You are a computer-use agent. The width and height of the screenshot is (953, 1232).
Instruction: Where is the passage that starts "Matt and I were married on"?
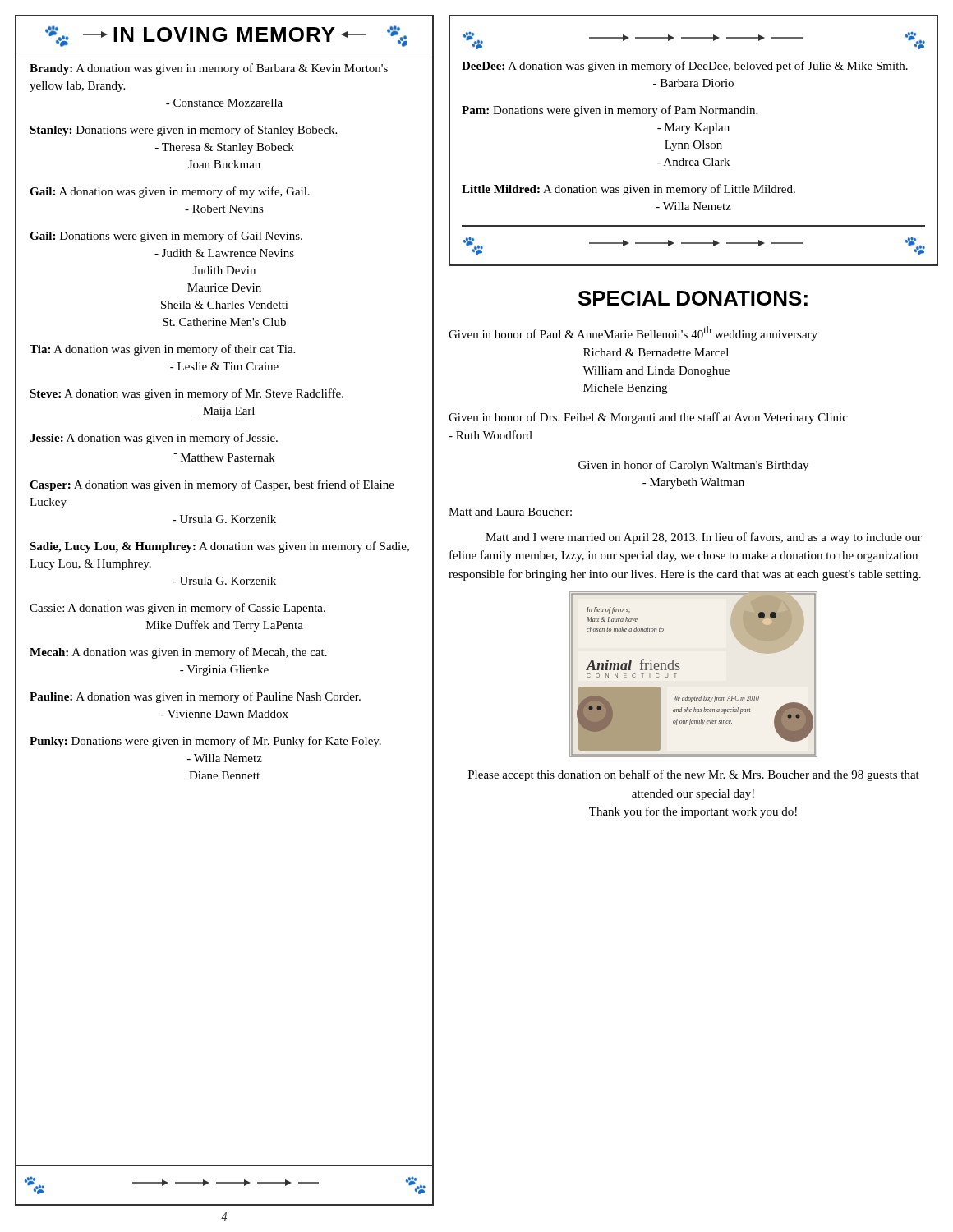(685, 555)
